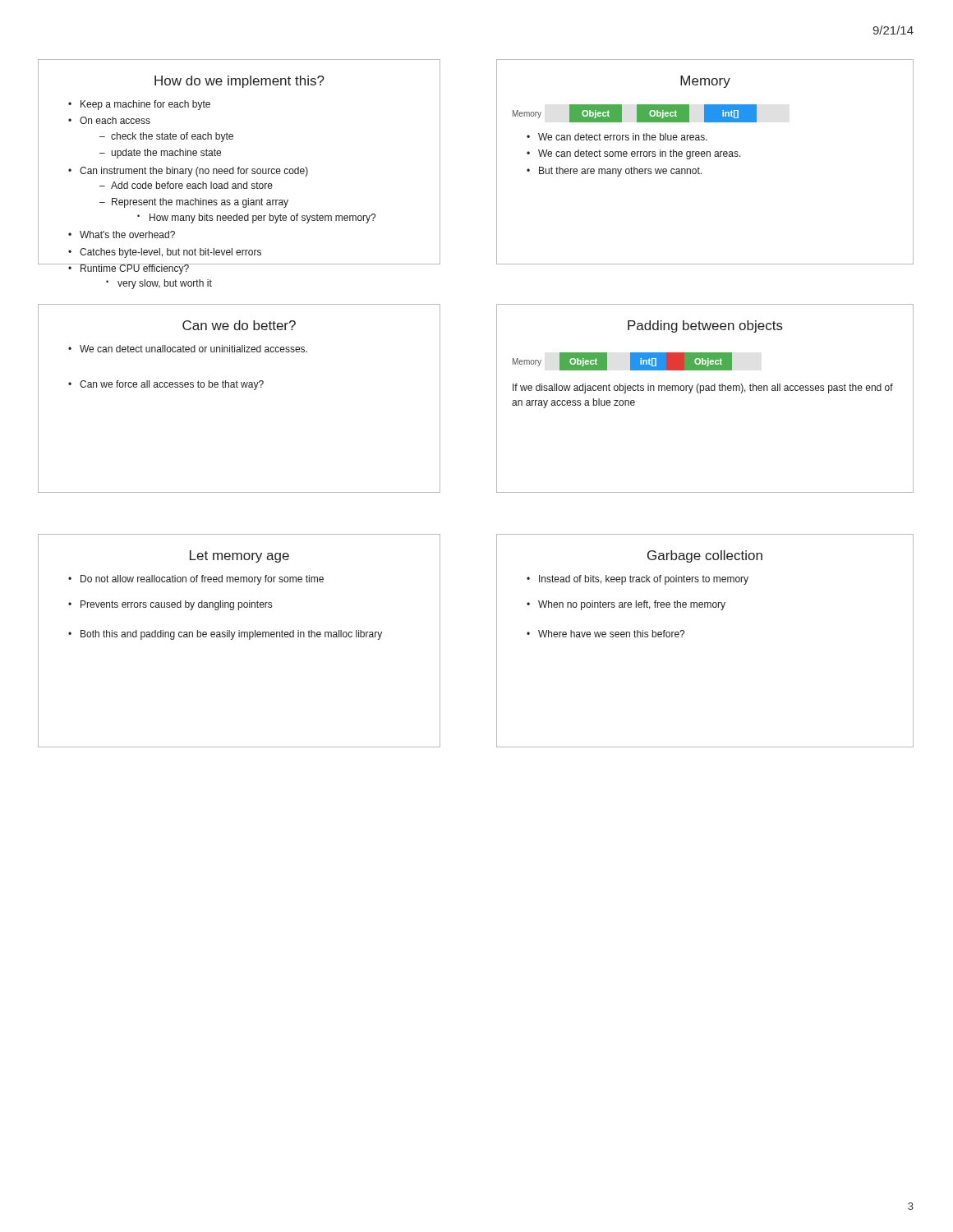Click on the list item that says "Do not allow reallocation of freed memory for"
Image resolution: width=953 pixels, height=1232 pixels.
click(x=202, y=579)
